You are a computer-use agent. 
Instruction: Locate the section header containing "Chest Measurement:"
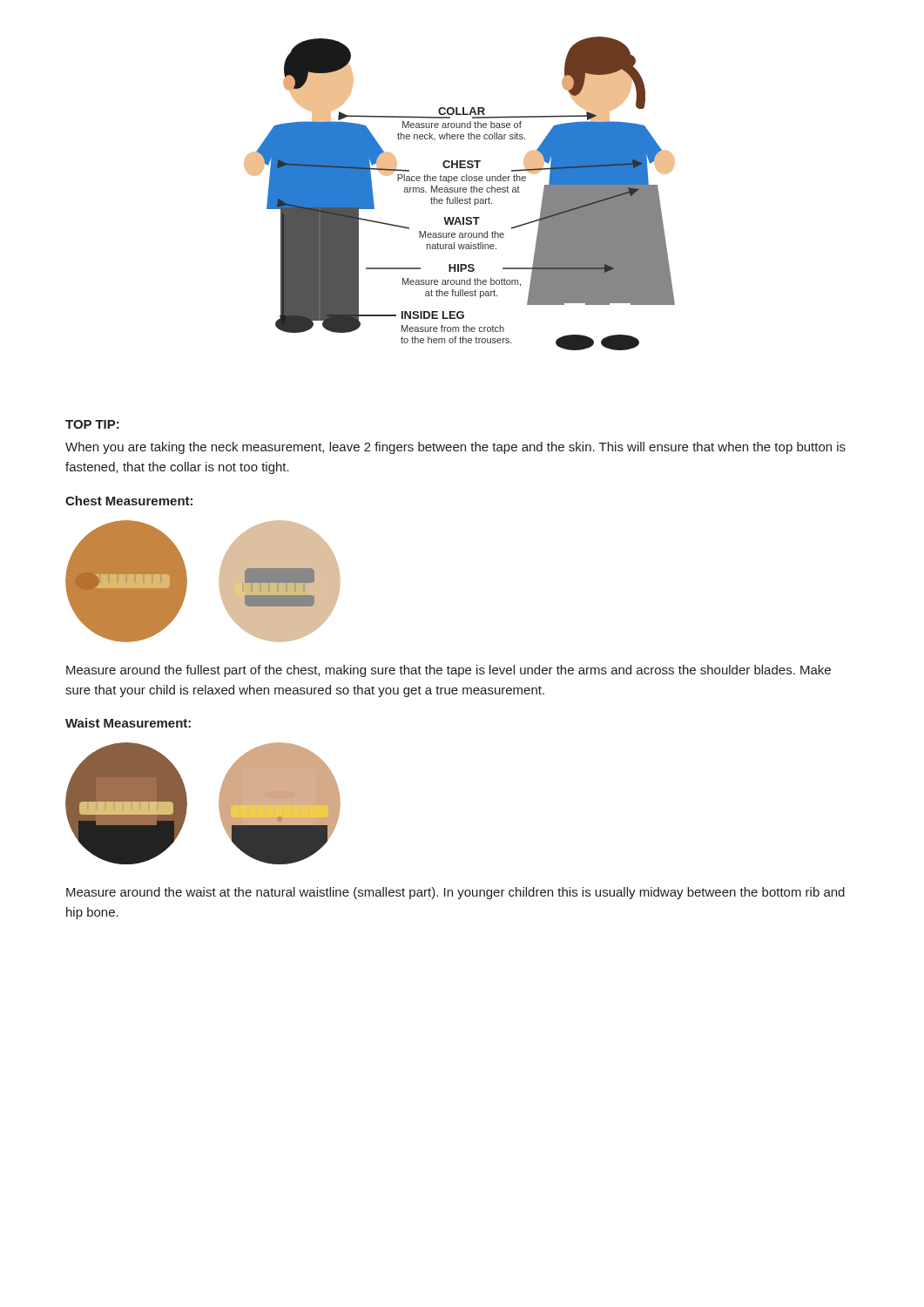point(130,500)
